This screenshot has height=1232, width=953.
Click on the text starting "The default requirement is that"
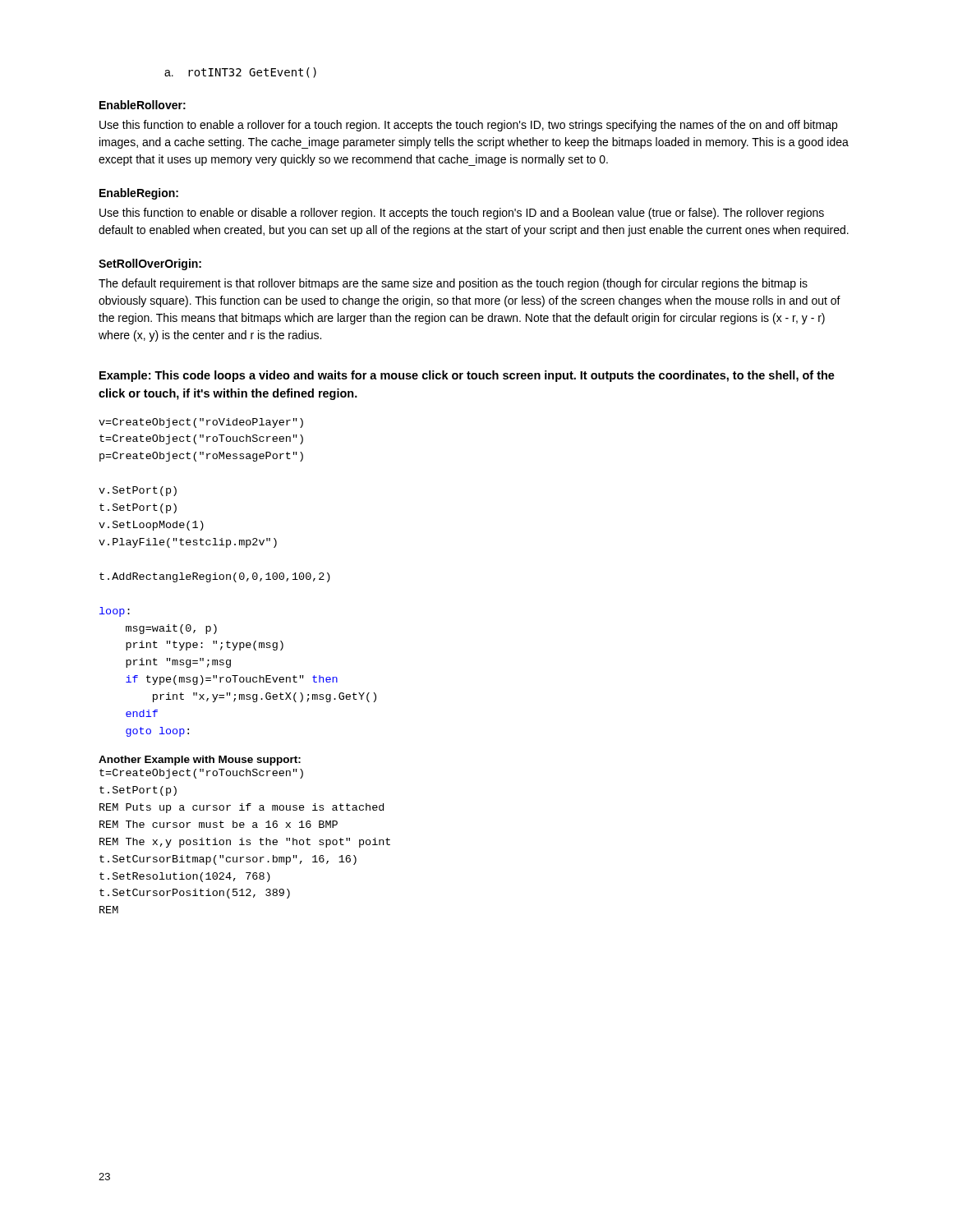tap(469, 309)
